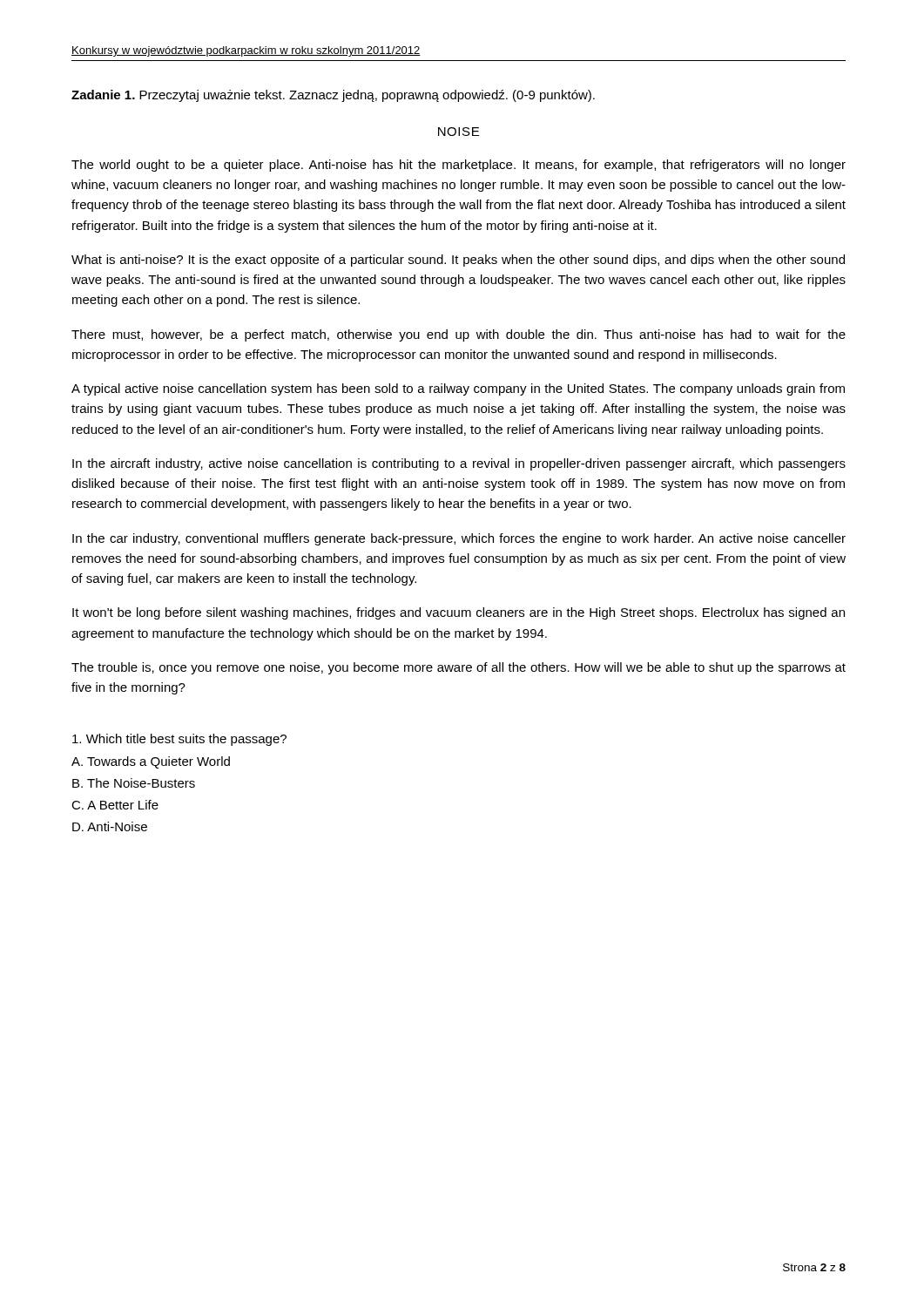924x1307 pixels.
Task: Click where it says "A. Towards a Quieter World"
Action: click(x=151, y=761)
